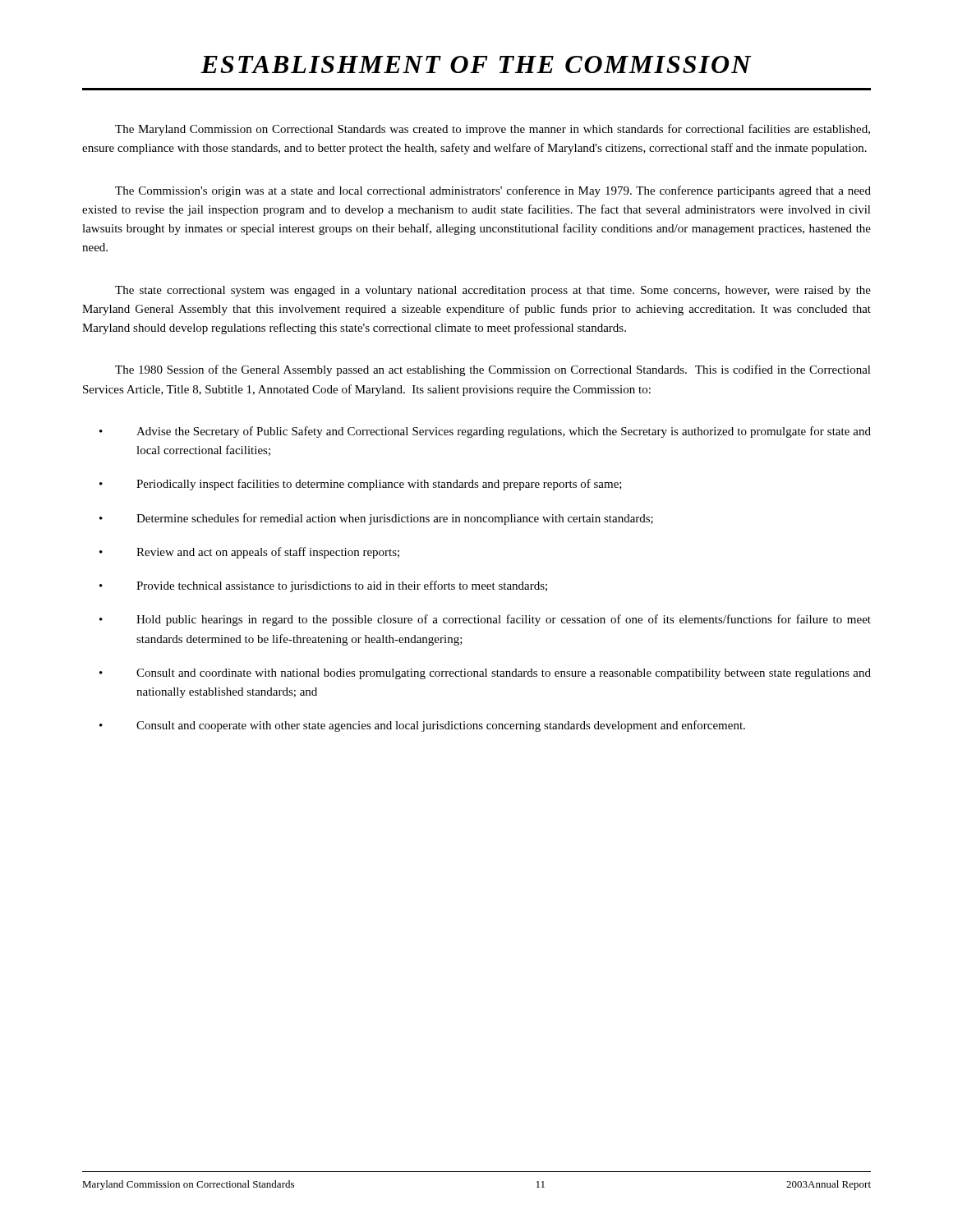Find the list item containing "• Periodically inspect facilities to"

click(x=476, y=484)
